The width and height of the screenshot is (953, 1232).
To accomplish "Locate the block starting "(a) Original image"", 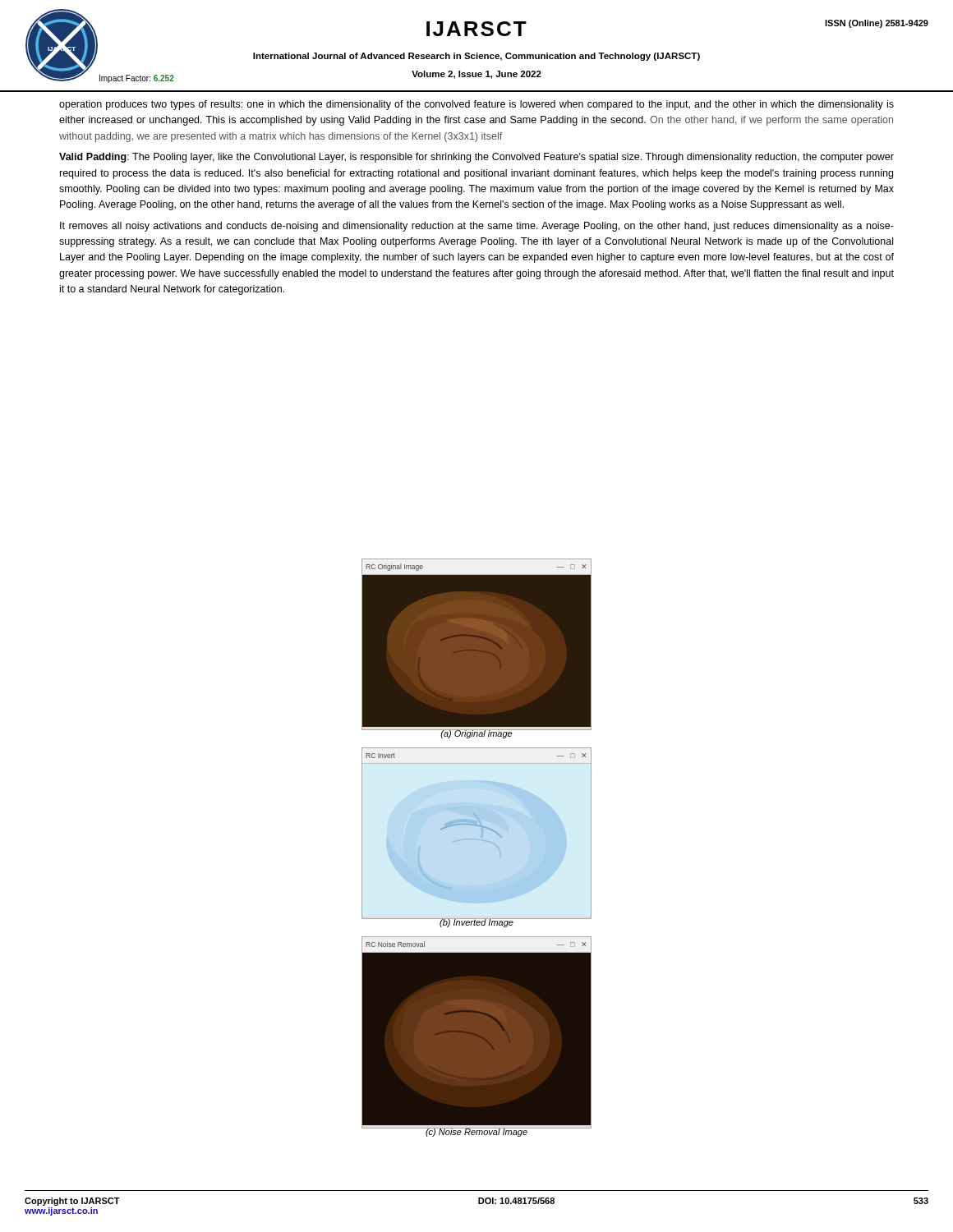I will [x=476, y=733].
